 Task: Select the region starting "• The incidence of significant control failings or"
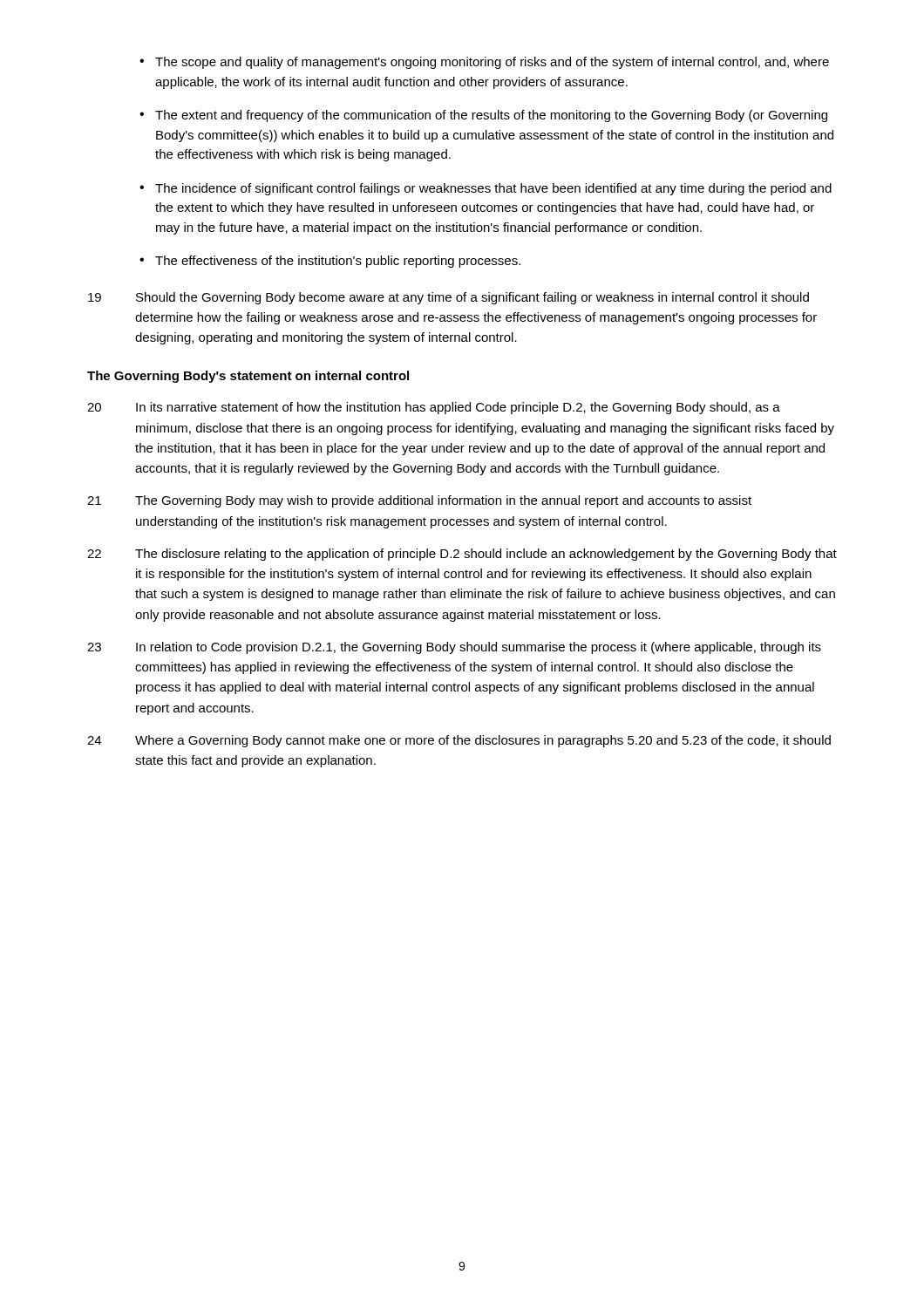(488, 208)
